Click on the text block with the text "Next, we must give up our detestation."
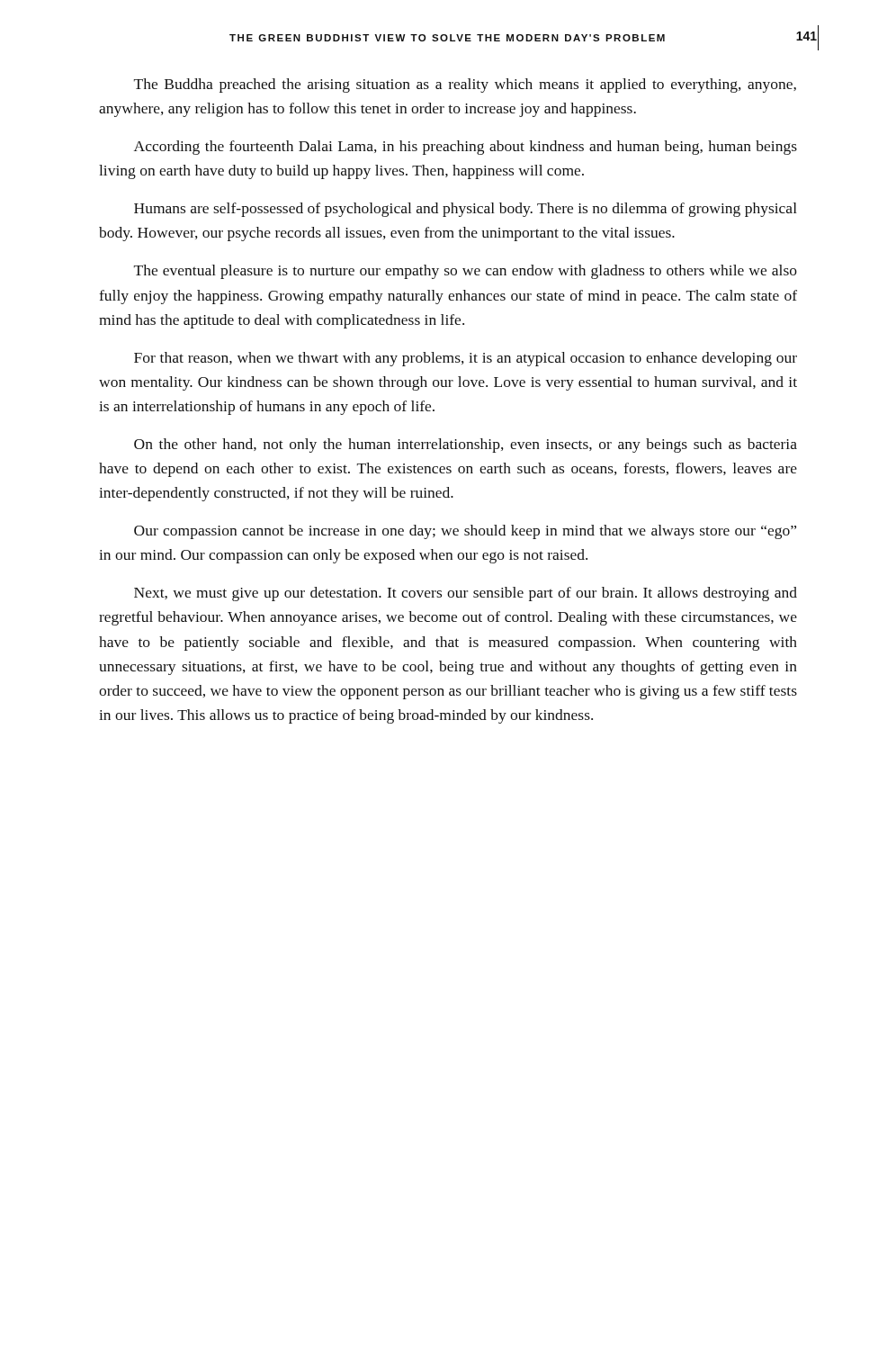896x1350 pixels. [x=448, y=653]
